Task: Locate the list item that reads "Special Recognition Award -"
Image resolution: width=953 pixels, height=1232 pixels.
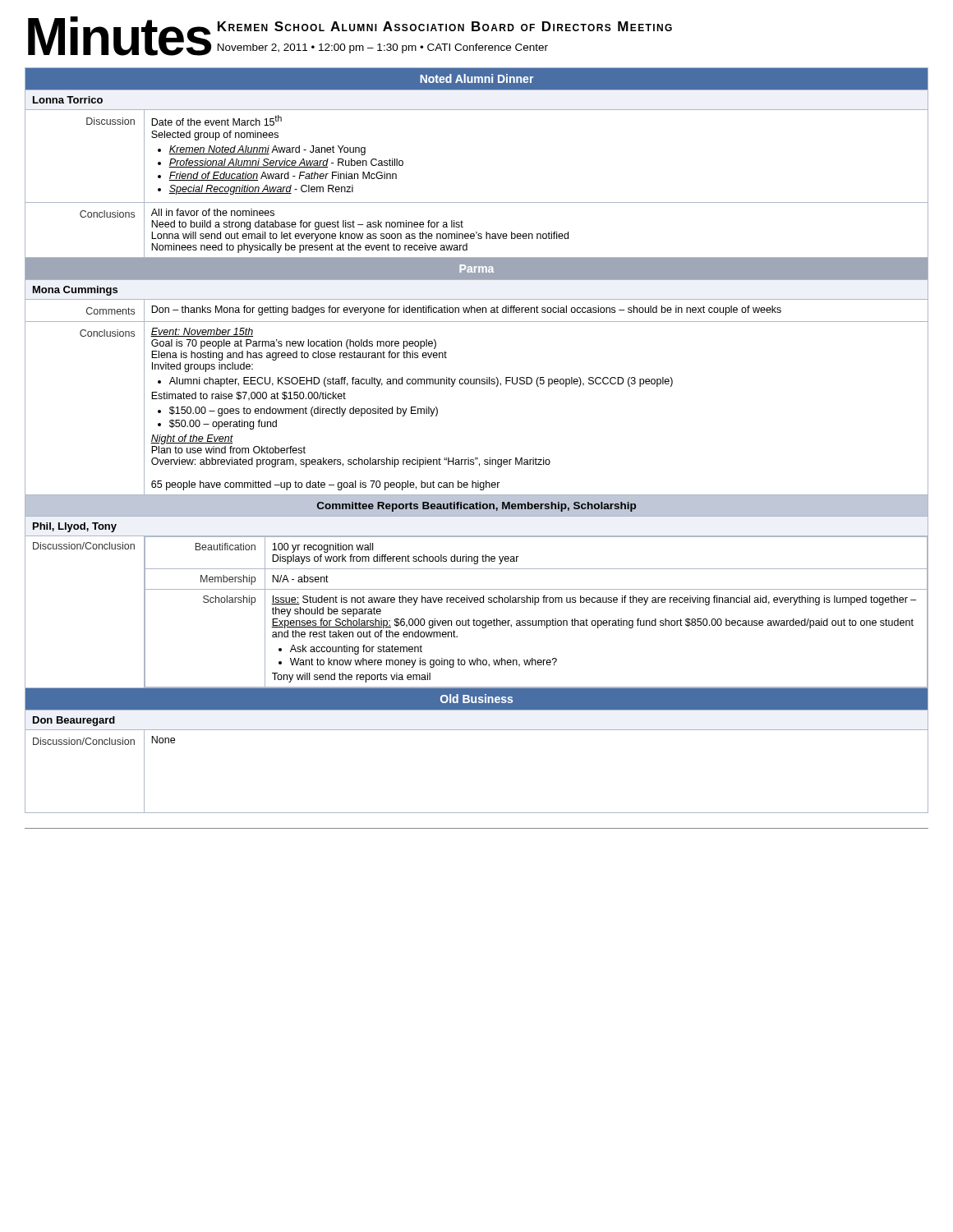Action: (261, 189)
